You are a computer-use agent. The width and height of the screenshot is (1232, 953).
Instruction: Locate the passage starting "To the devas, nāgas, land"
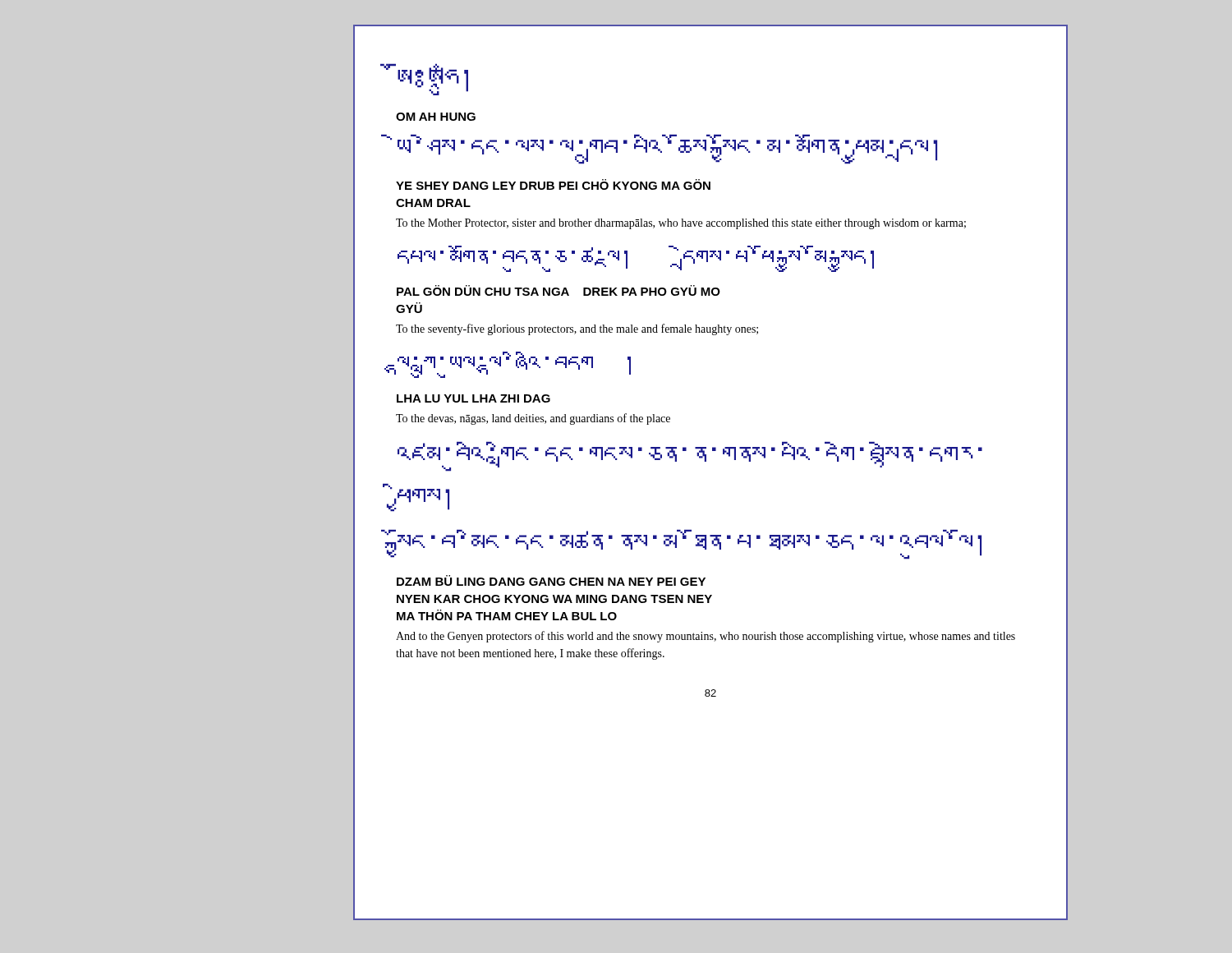tap(533, 419)
